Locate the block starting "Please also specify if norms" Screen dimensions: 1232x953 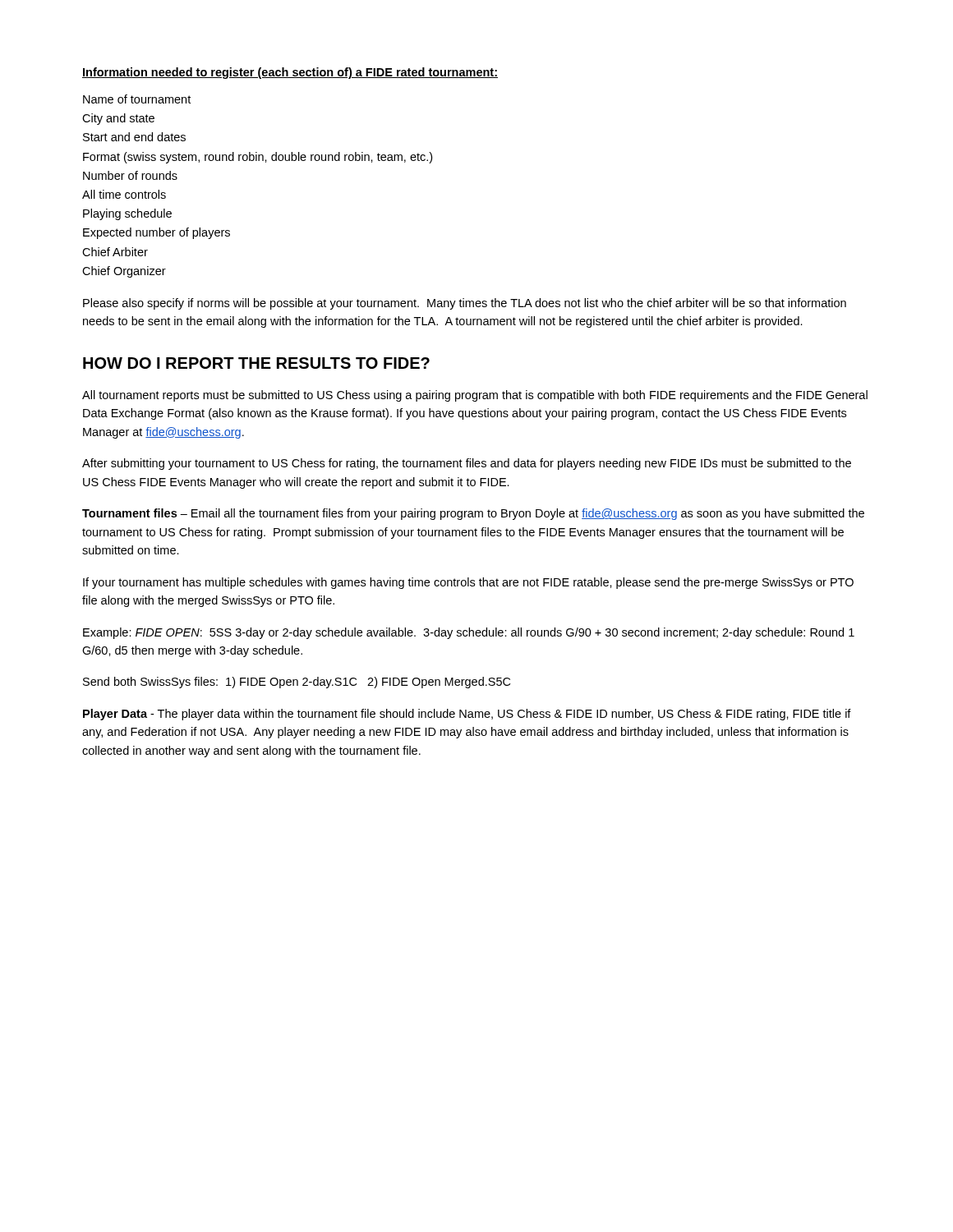(x=464, y=312)
